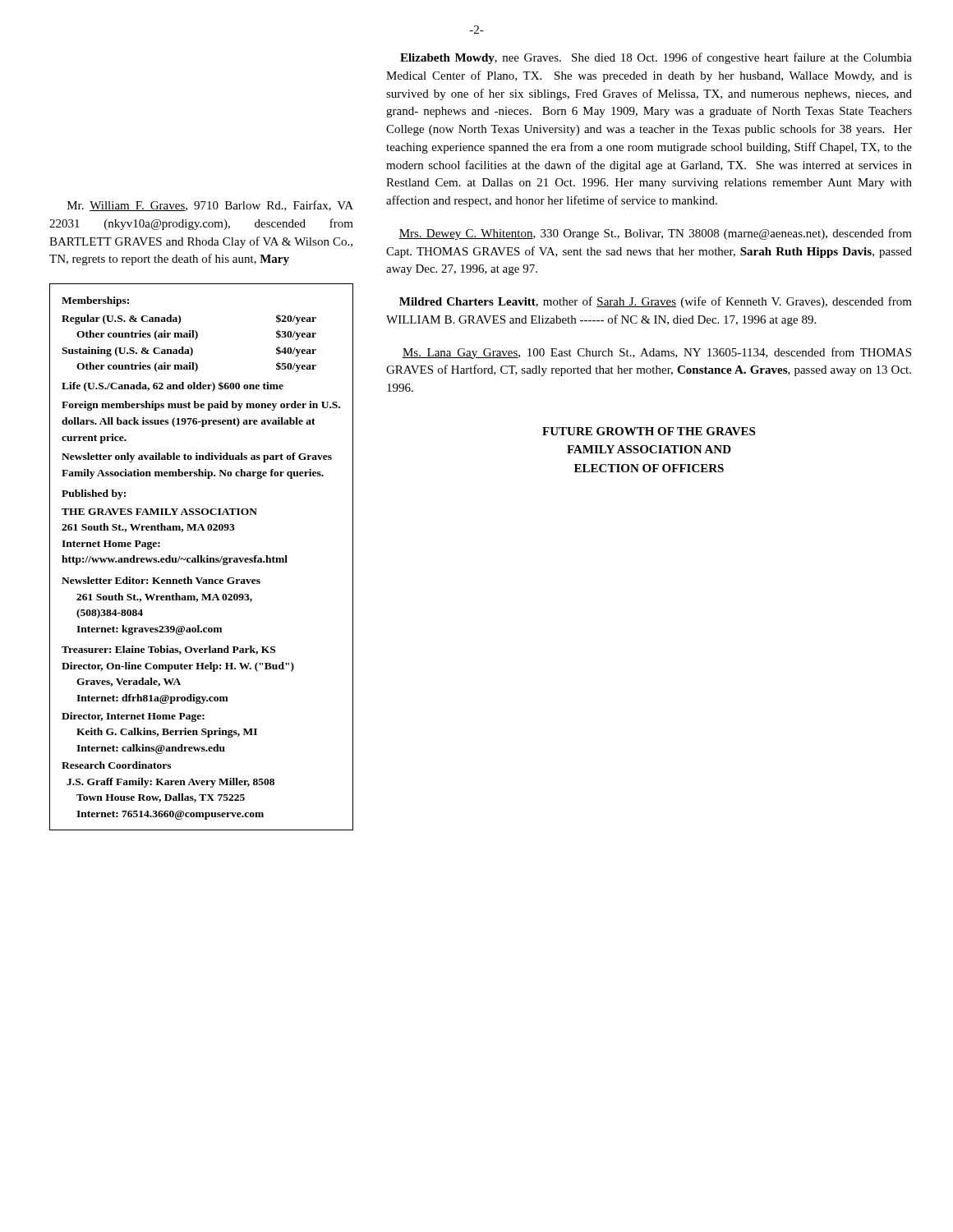
Task: Where is the section header that starts "FUTURE GROWTH OF THE GRAVES FAMILY ASSOCIATION AND"?
Action: pos(649,449)
